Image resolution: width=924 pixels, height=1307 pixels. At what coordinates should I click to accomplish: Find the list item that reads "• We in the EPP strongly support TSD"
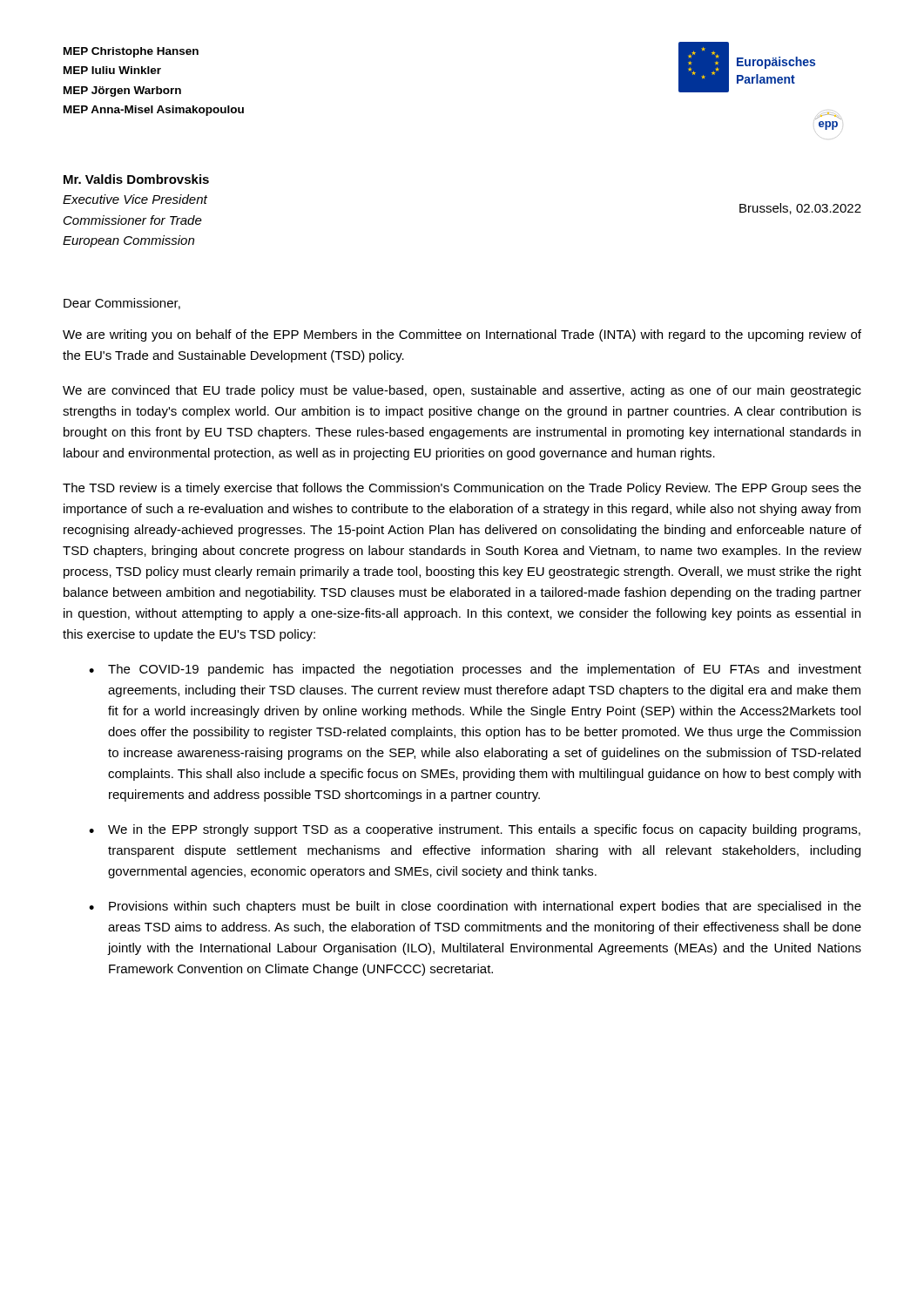point(475,850)
